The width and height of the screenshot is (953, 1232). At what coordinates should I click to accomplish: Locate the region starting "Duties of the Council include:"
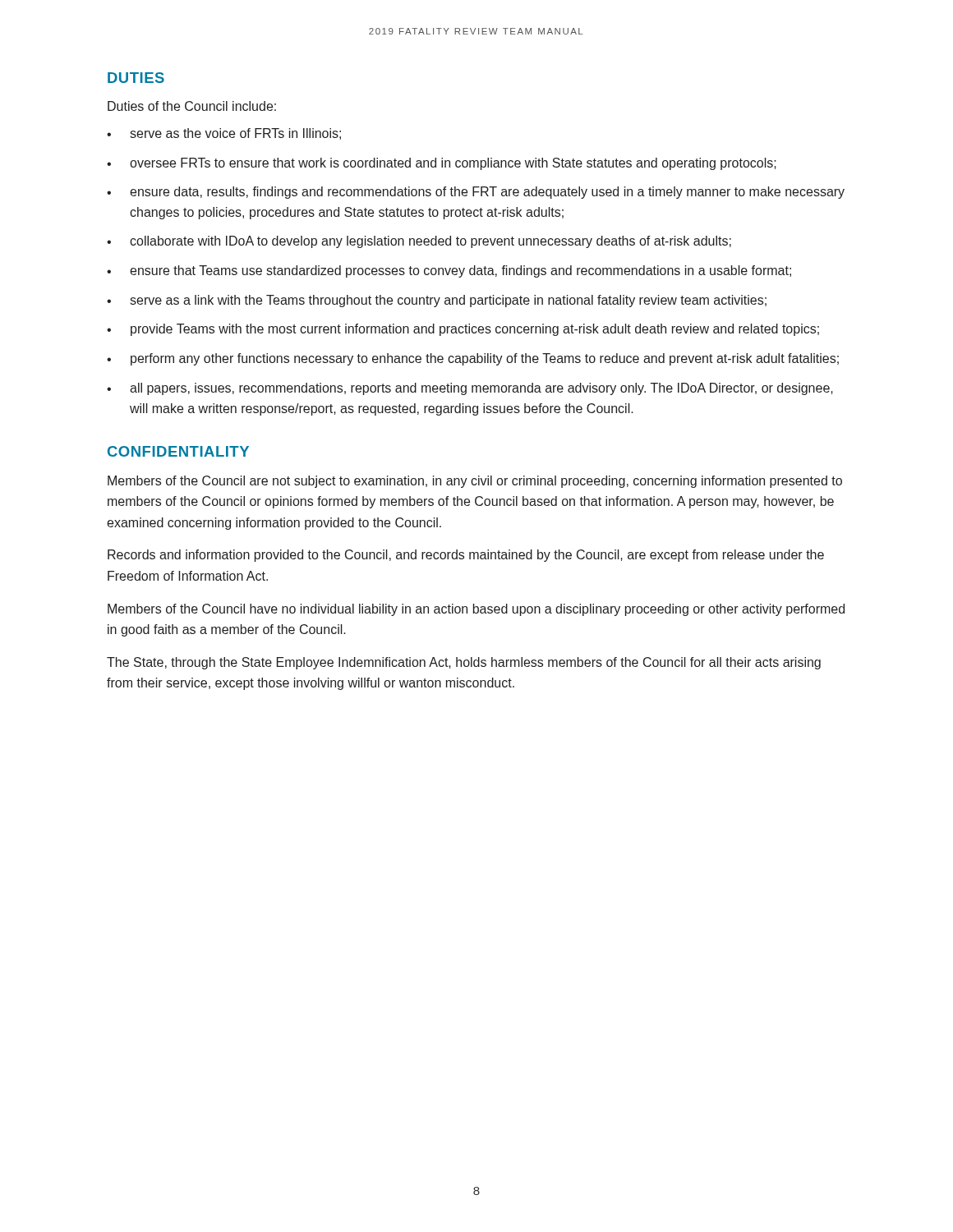coord(192,106)
